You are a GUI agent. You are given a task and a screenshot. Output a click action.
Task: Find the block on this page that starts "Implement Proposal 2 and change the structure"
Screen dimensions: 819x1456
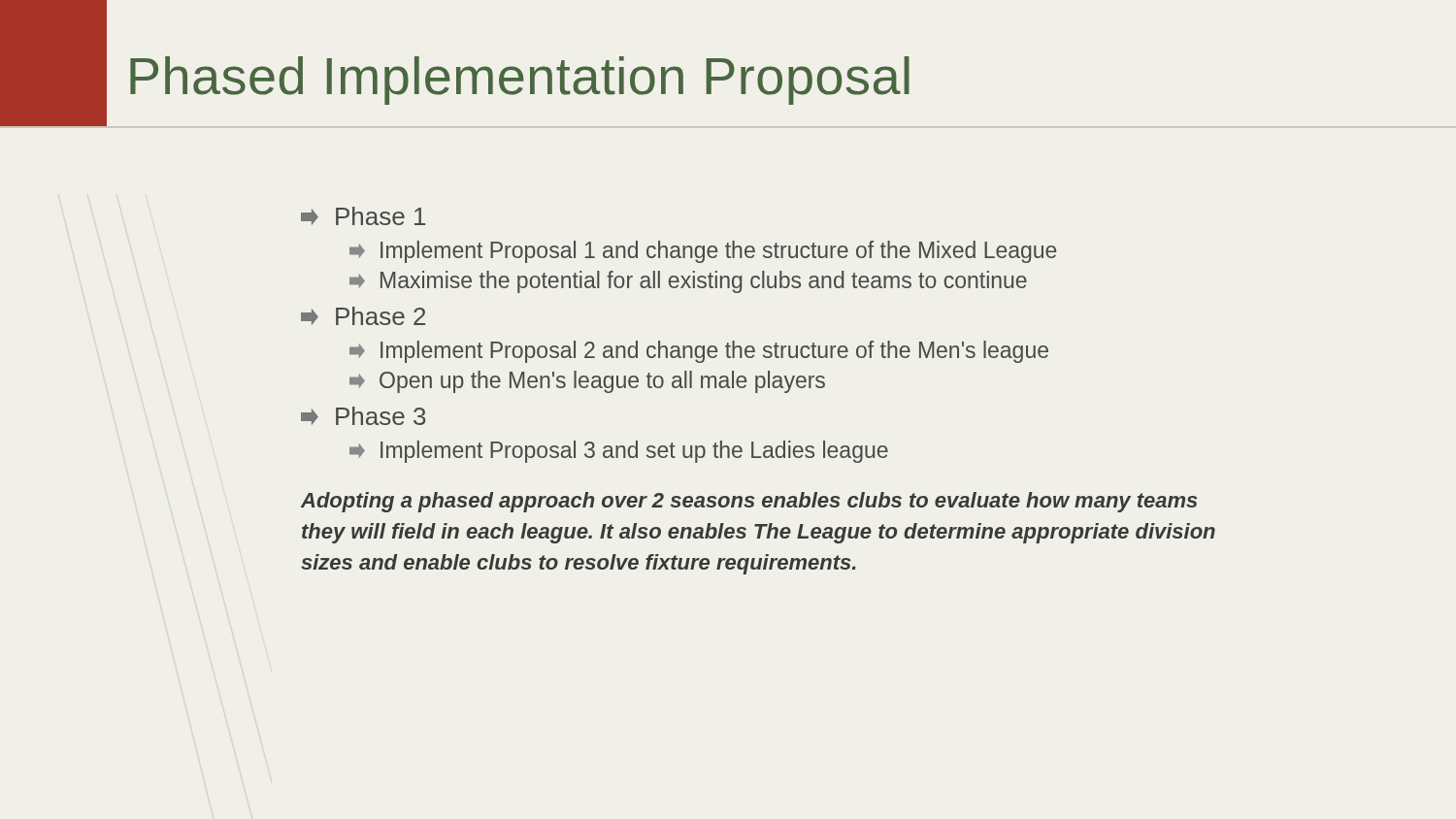[x=699, y=351]
